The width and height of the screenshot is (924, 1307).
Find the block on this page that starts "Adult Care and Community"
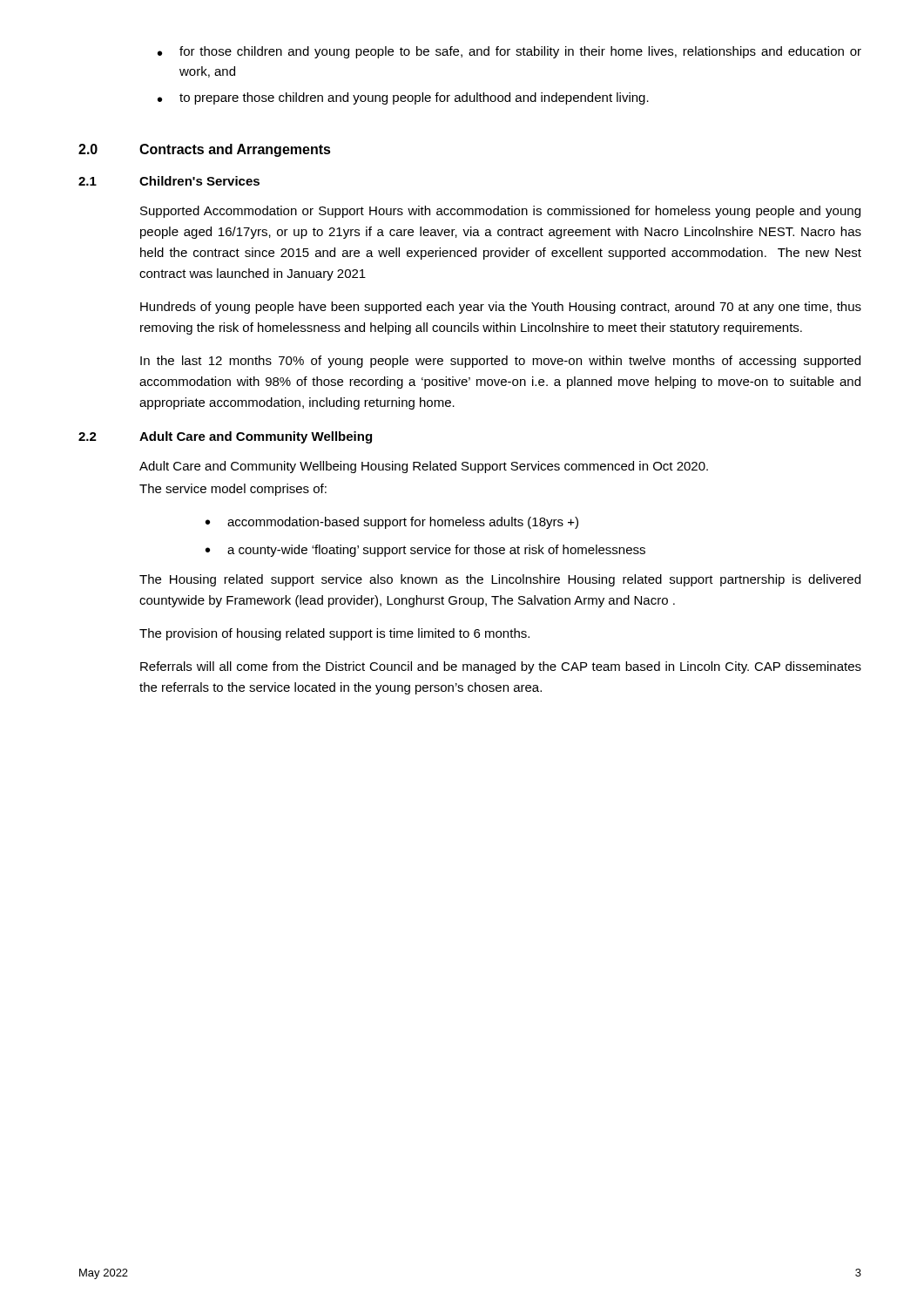[x=424, y=466]
